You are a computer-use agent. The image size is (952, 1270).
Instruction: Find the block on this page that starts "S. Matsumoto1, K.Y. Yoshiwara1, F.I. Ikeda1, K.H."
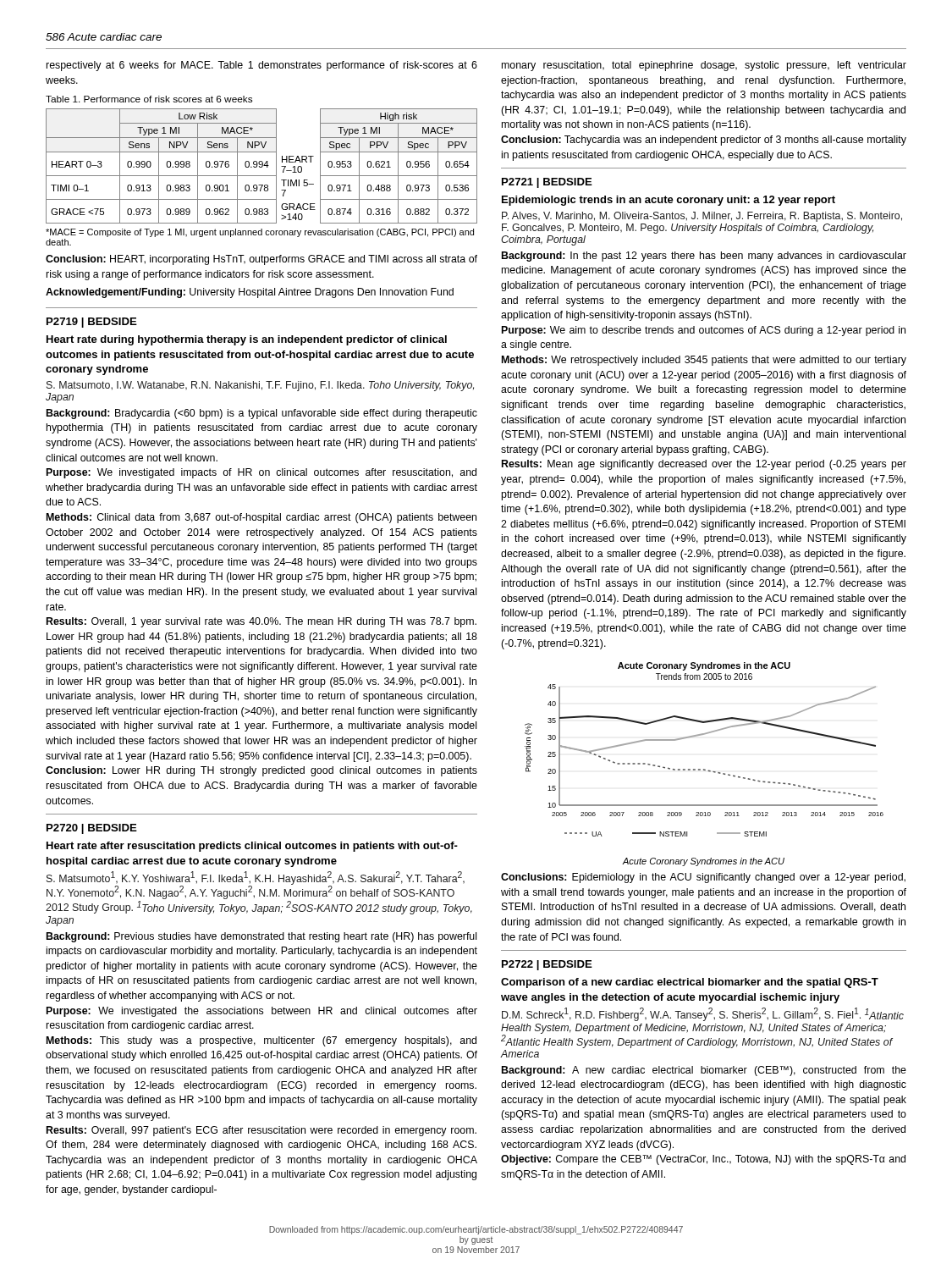[x=259, y=898]
